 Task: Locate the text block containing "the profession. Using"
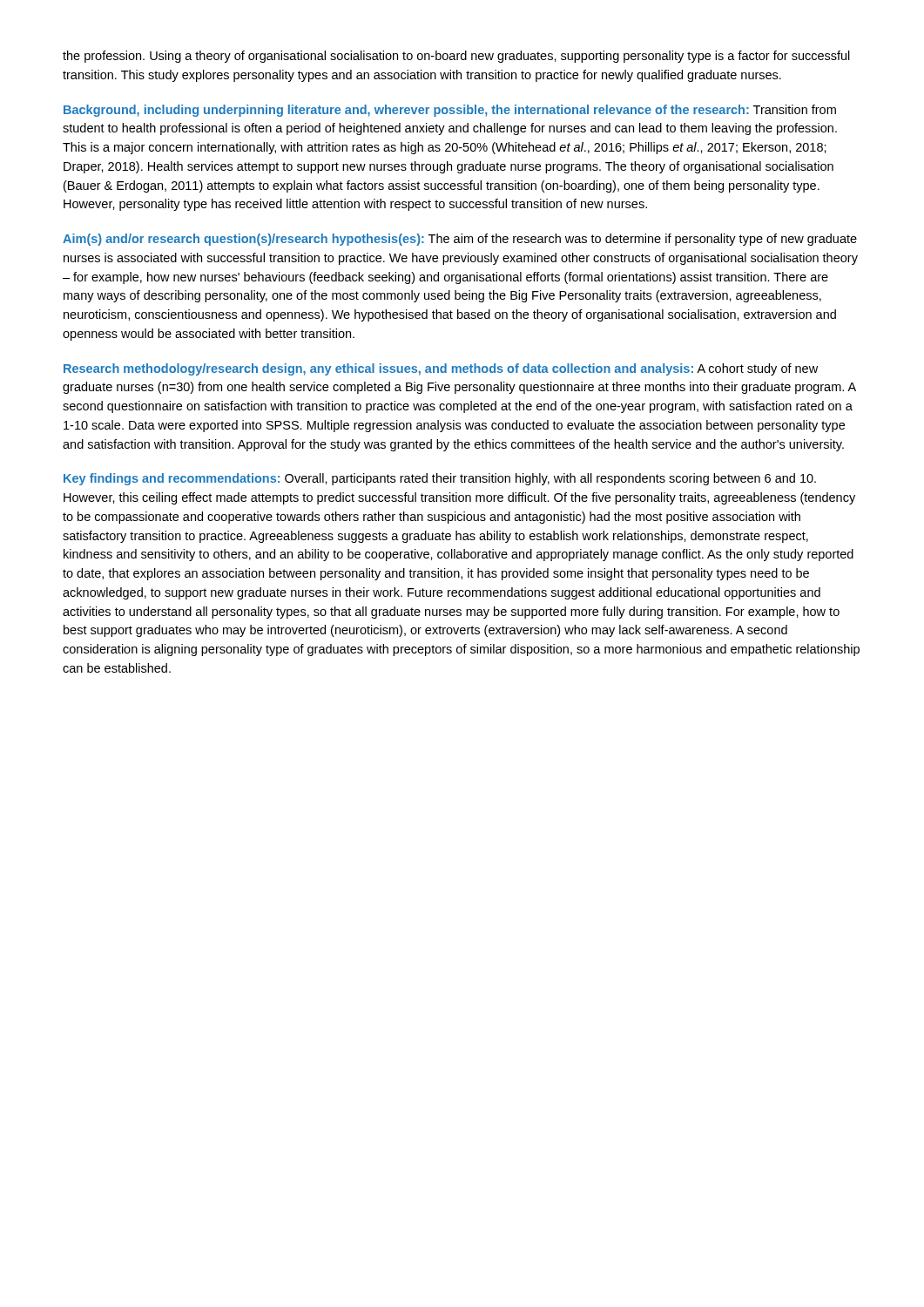[x=457, y=65]
